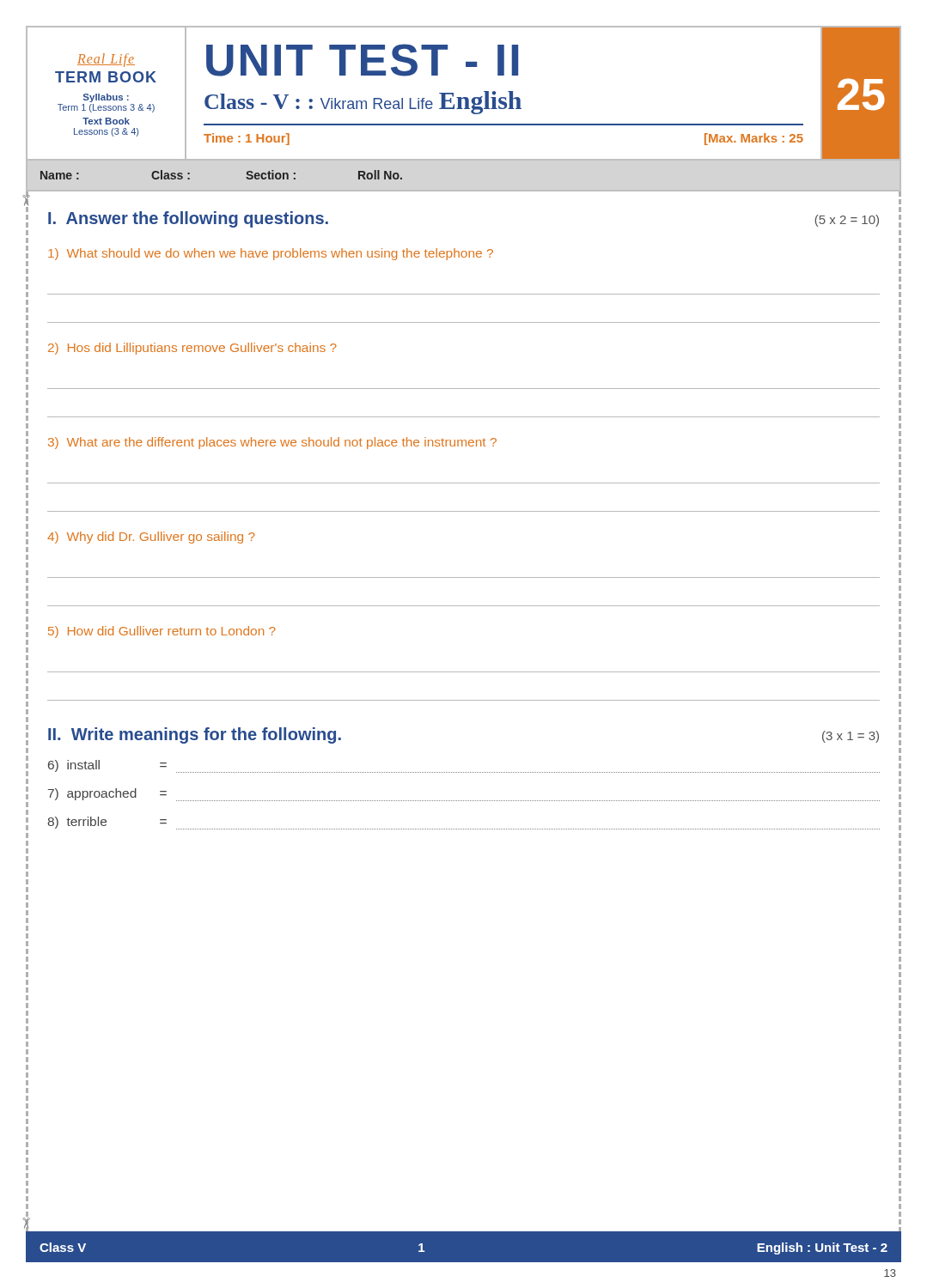Where is the section header that starts "II. Write meanings for"?
The height and width of the screenshot is (1288, 927).
(195, 734)
